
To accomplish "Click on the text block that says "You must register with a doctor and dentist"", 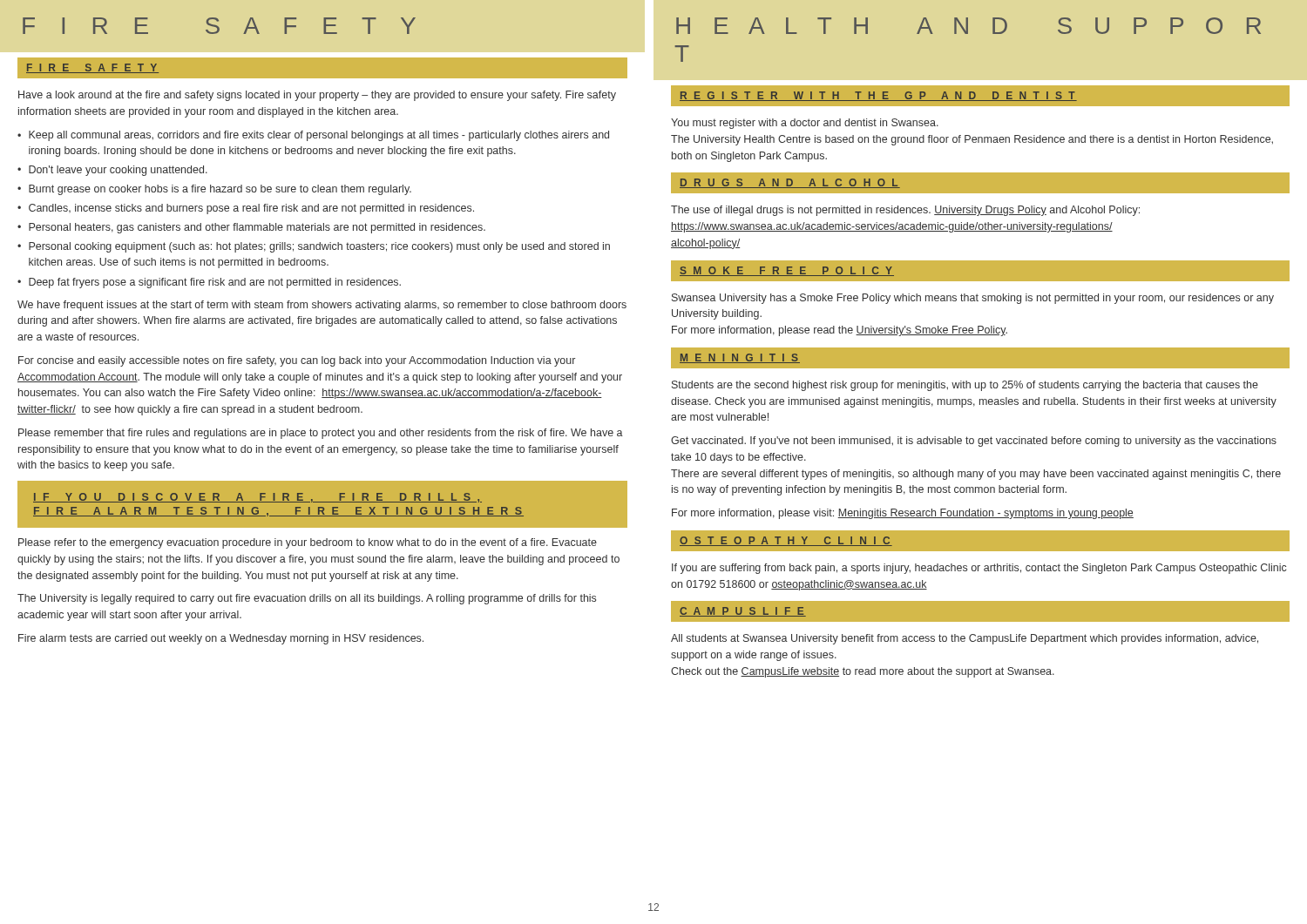I will coord(972,139).
